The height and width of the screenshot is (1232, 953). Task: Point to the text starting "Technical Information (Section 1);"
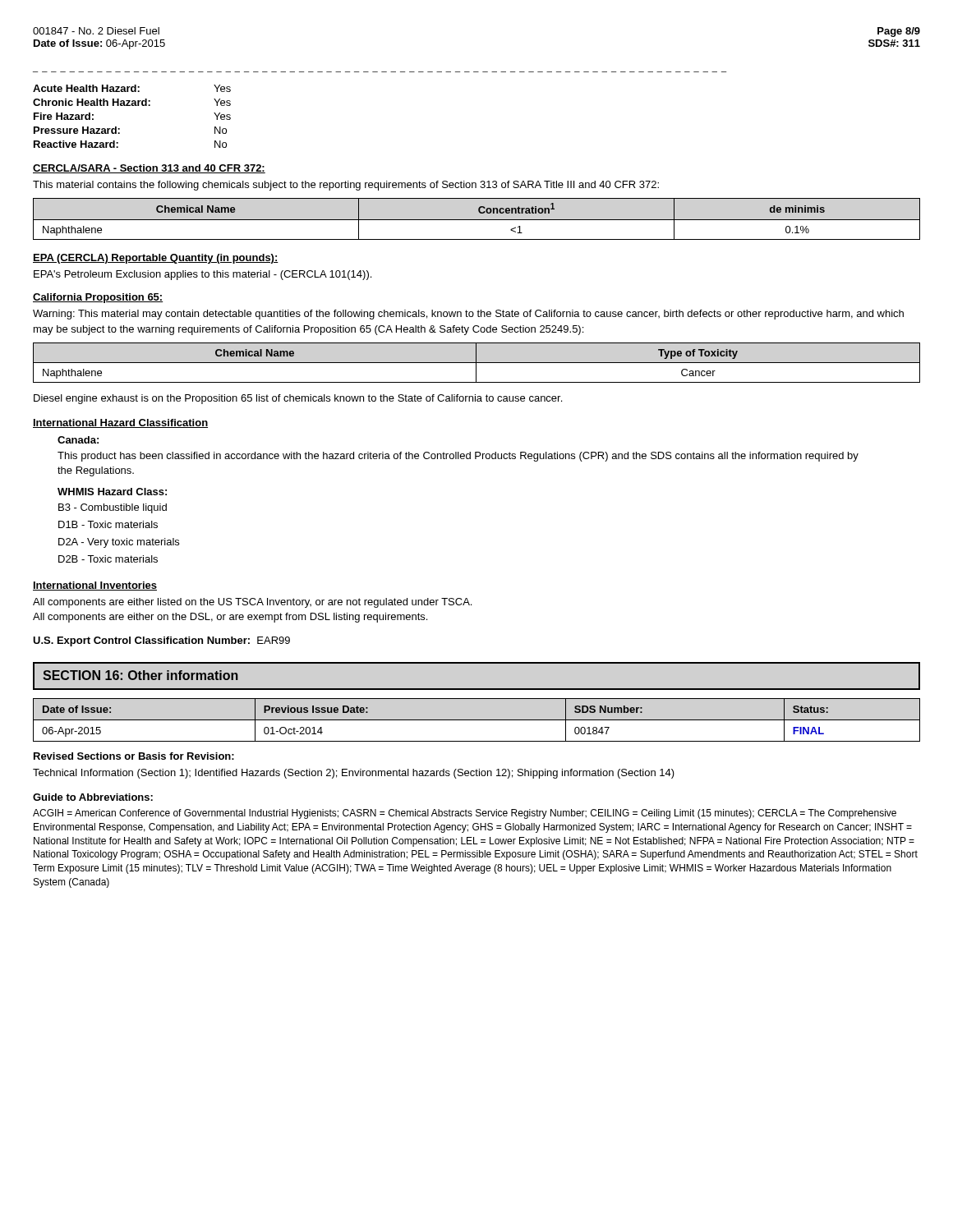click(x=354, y=773)
